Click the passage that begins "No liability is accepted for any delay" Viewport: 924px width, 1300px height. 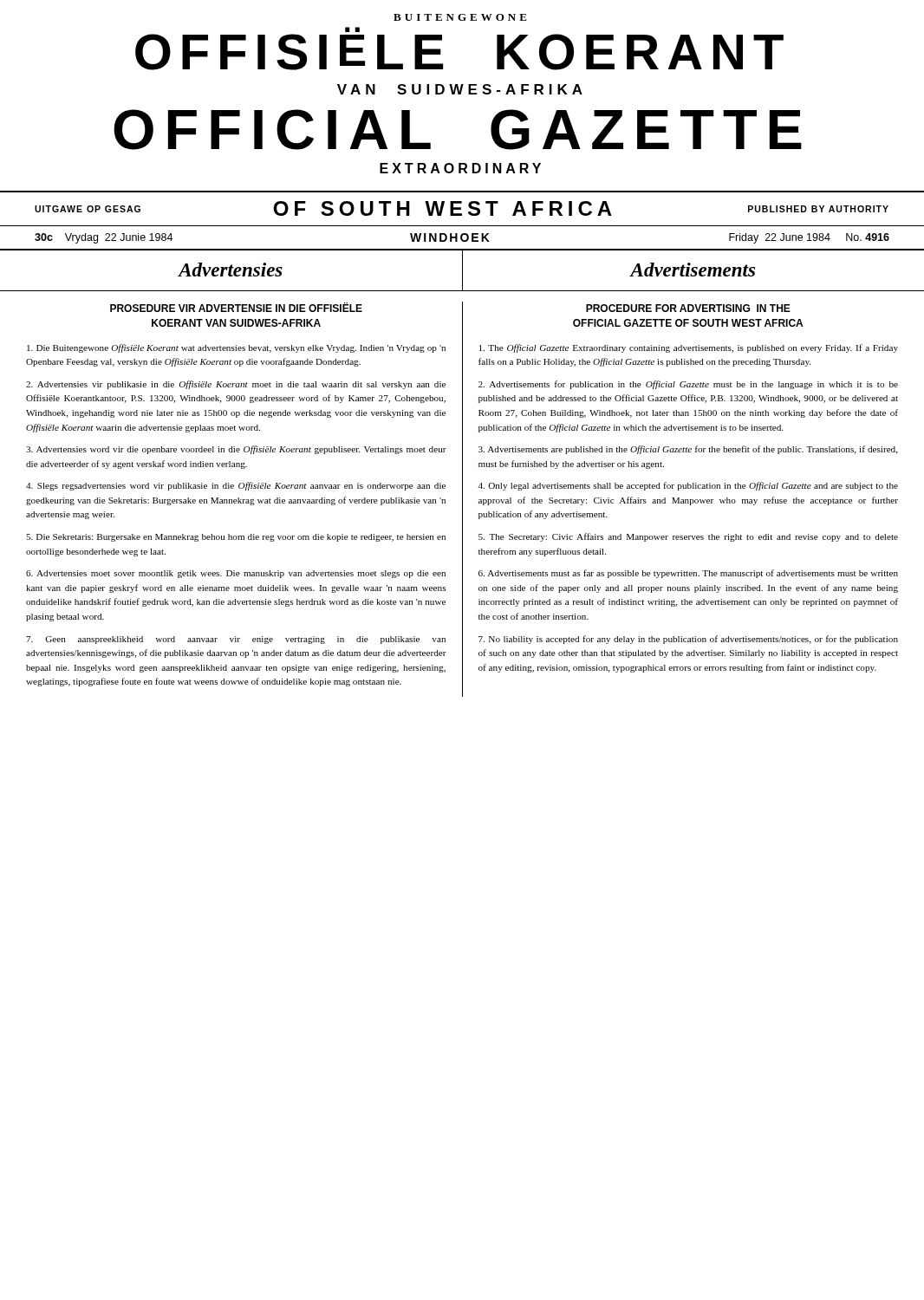(688, 653)
